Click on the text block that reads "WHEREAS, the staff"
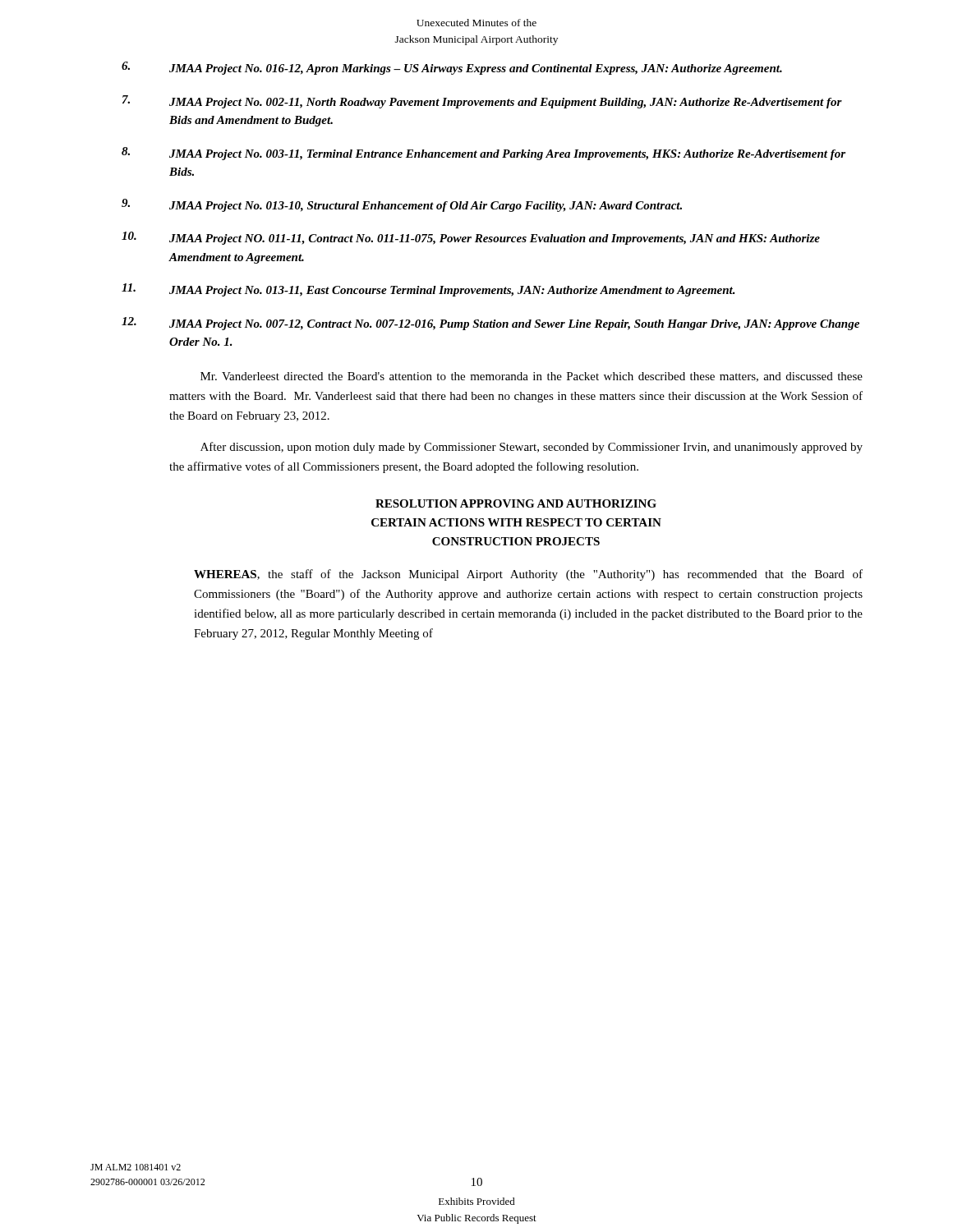This screenshot has width=953, height=1232. (528, 604)
